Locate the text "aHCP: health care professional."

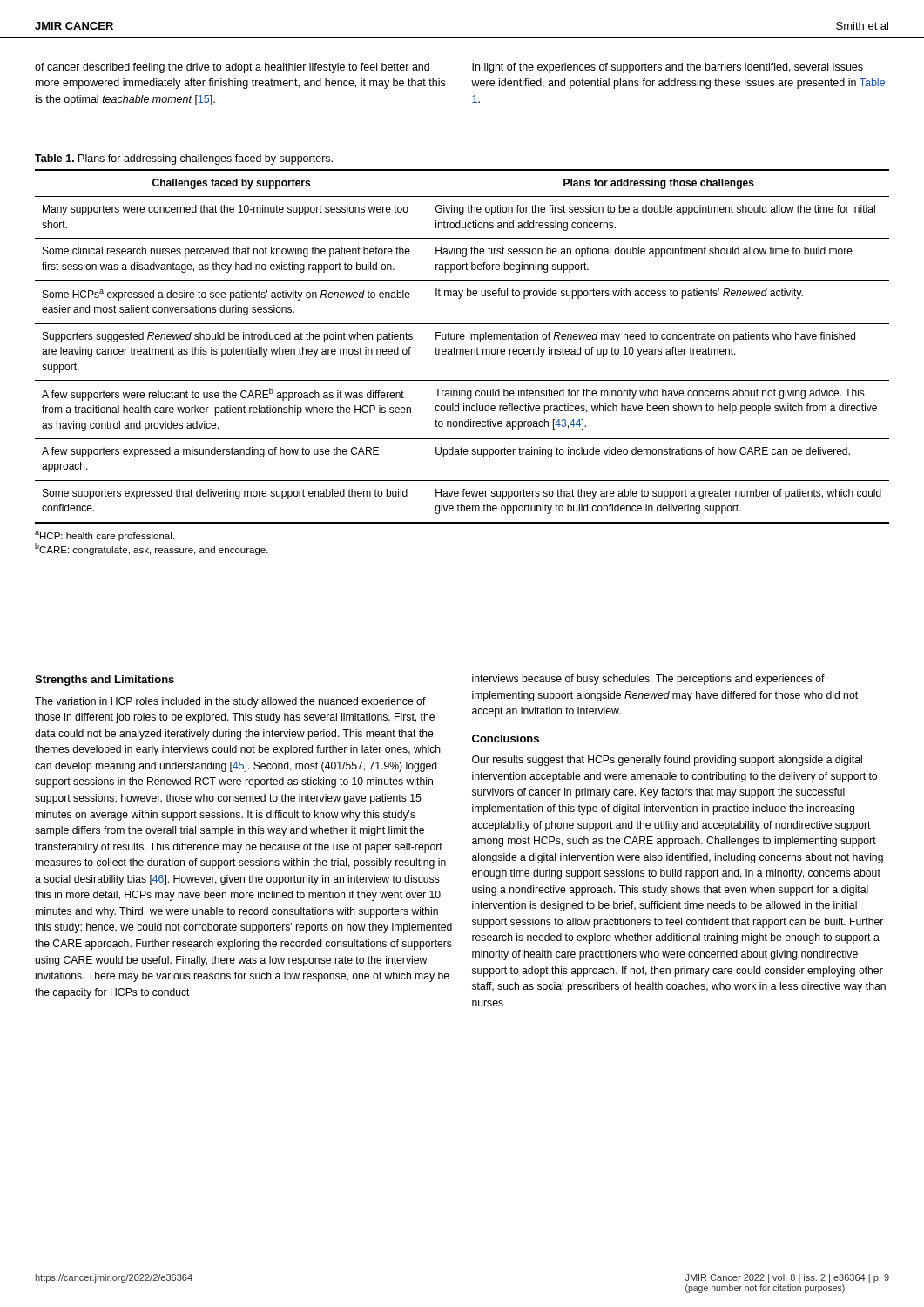coord(105,534)
